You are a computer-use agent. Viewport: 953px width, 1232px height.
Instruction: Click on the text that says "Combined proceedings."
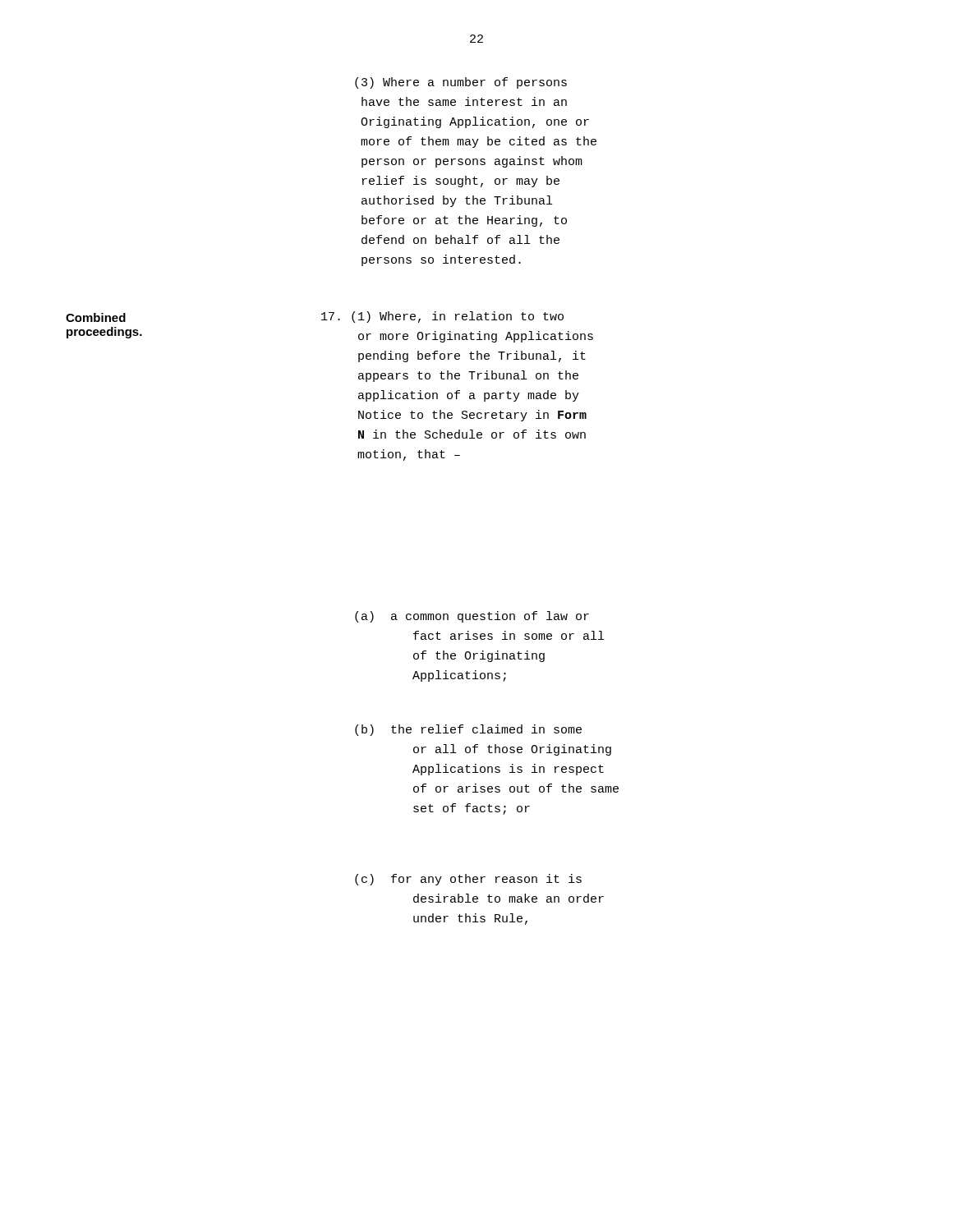click(x=104, y=324)
